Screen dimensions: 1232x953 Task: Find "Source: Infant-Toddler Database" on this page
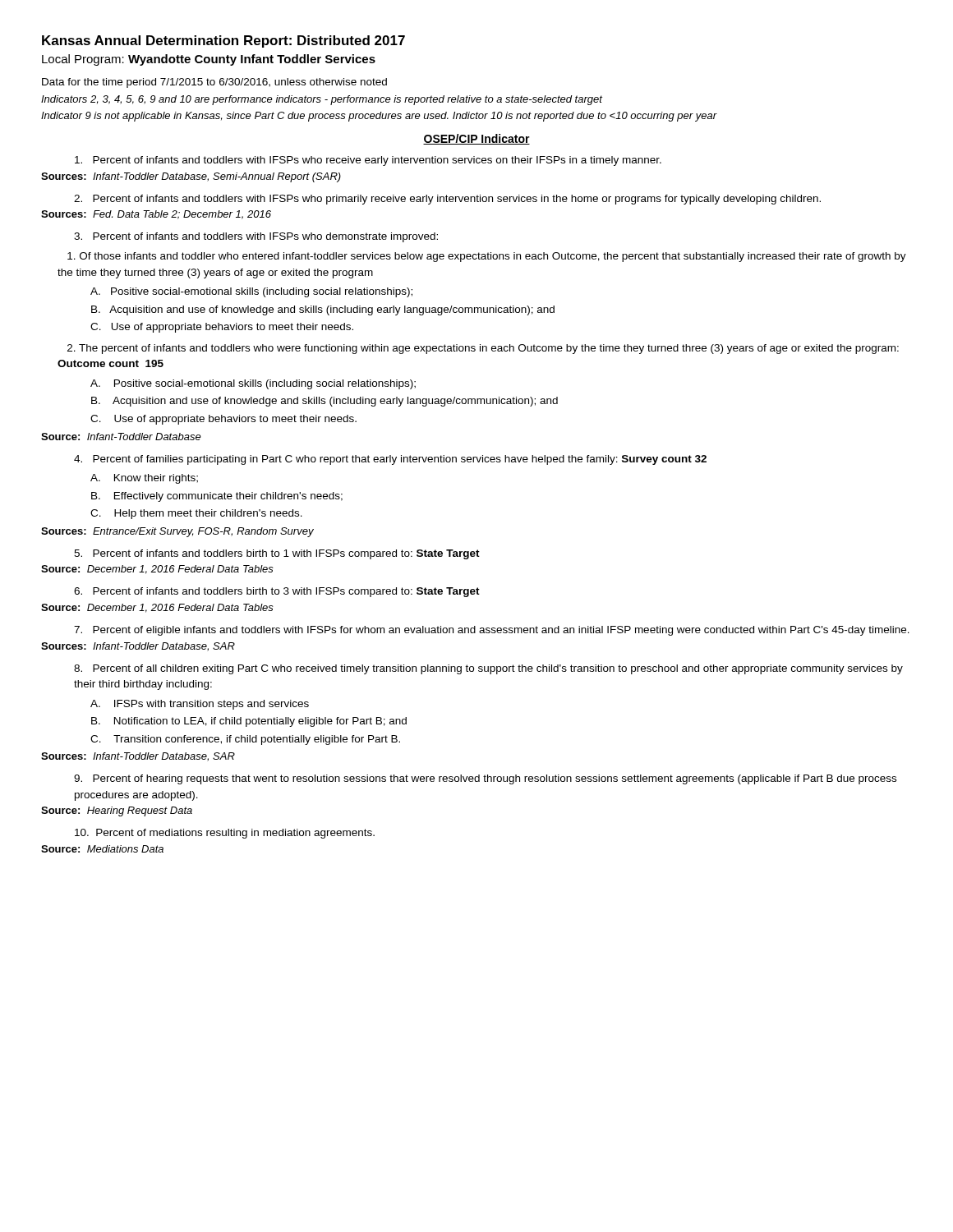tap(121, 436)
